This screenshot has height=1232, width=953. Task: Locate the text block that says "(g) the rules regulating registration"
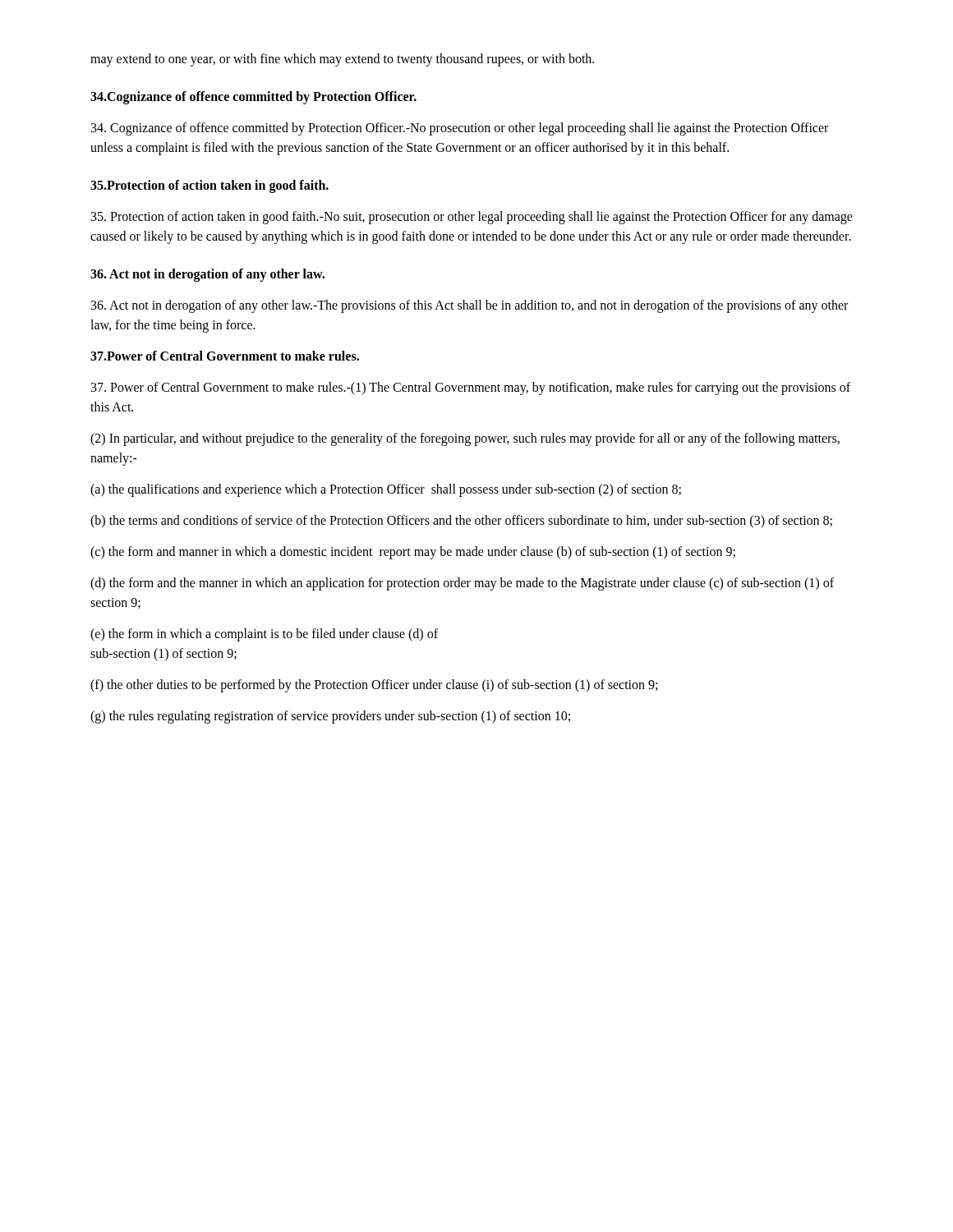pyautogui.click(x=331, y=716)
